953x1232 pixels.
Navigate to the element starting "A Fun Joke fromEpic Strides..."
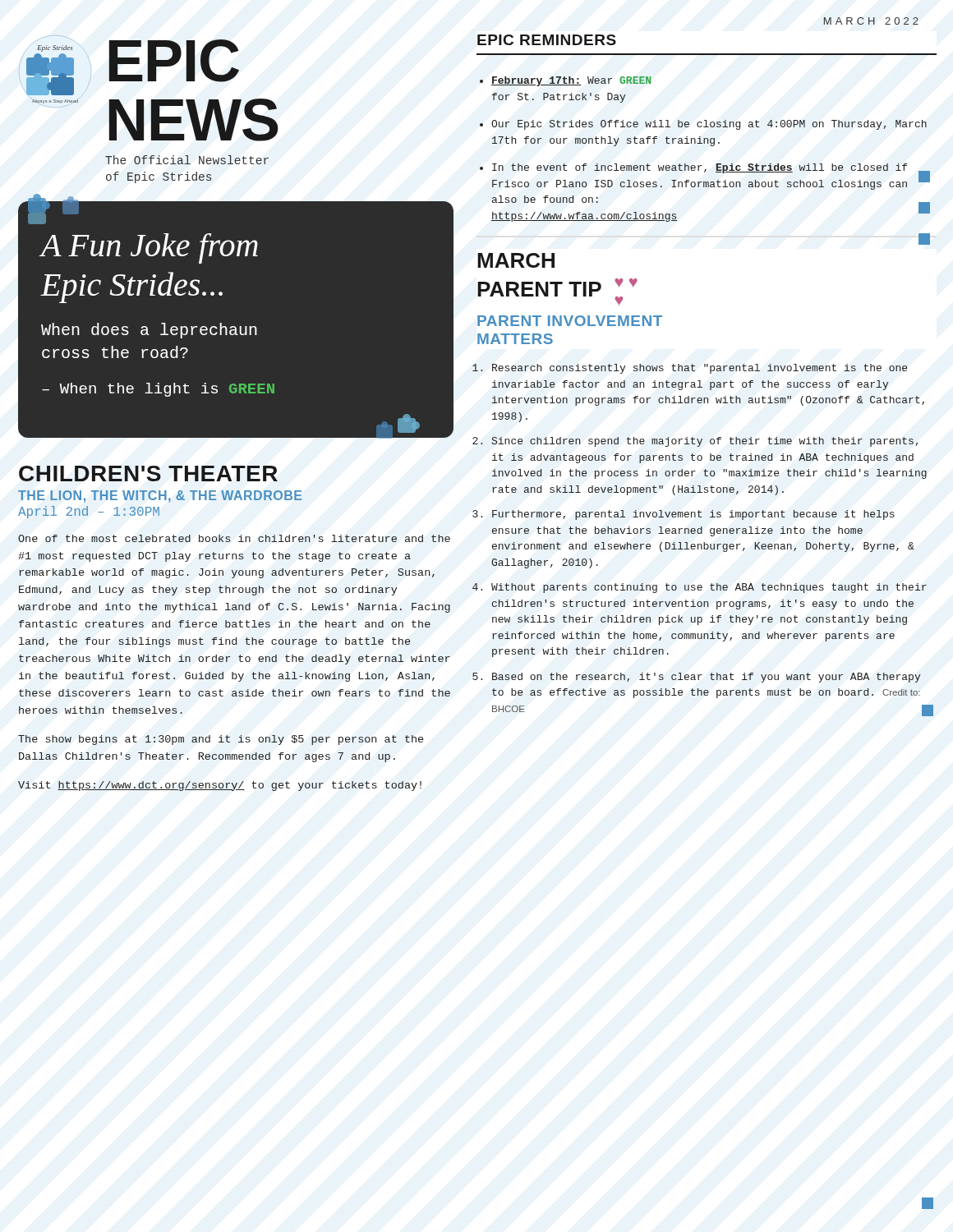(x=150, y=265)
